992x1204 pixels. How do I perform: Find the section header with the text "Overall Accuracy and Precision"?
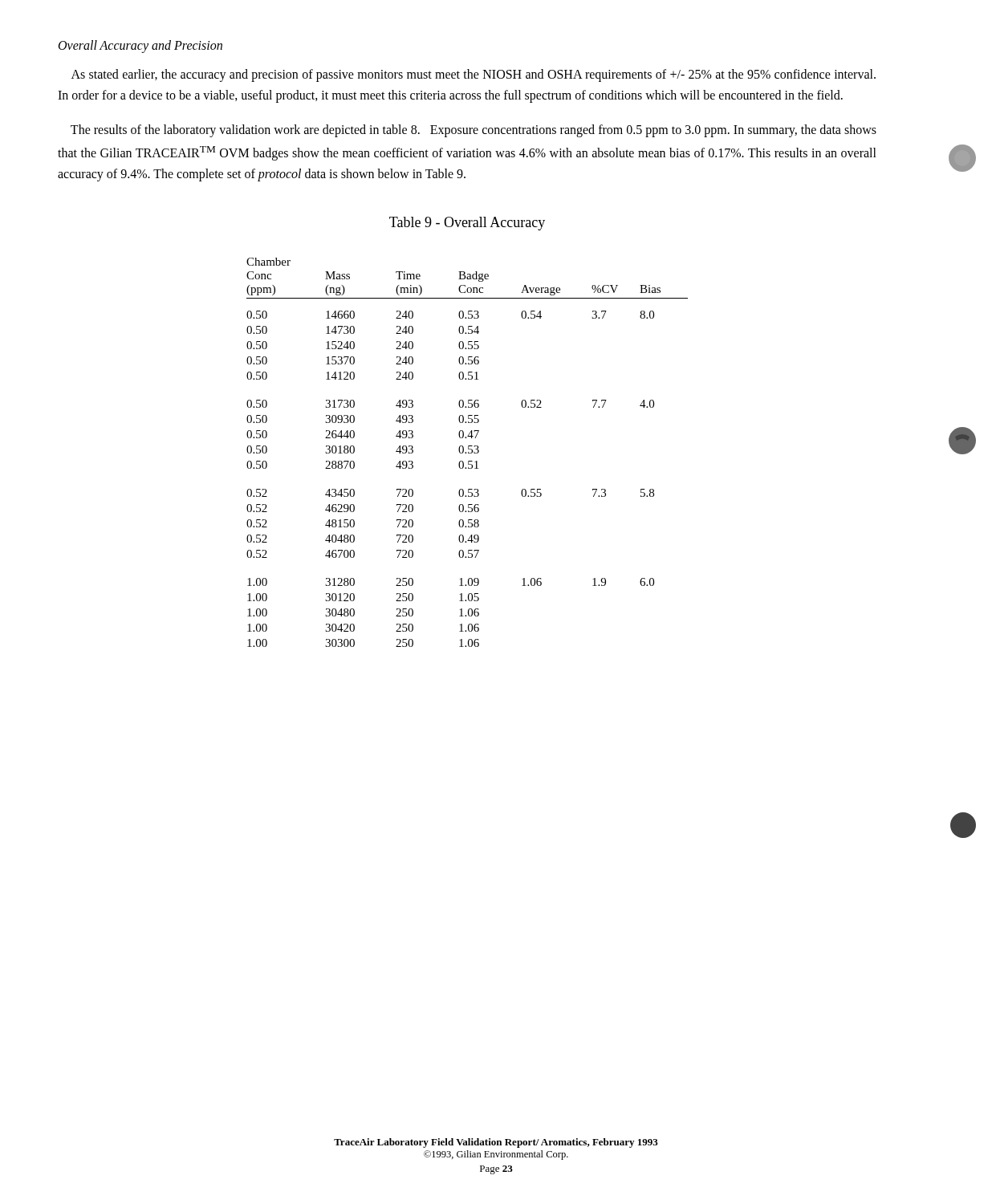(140, 45)
